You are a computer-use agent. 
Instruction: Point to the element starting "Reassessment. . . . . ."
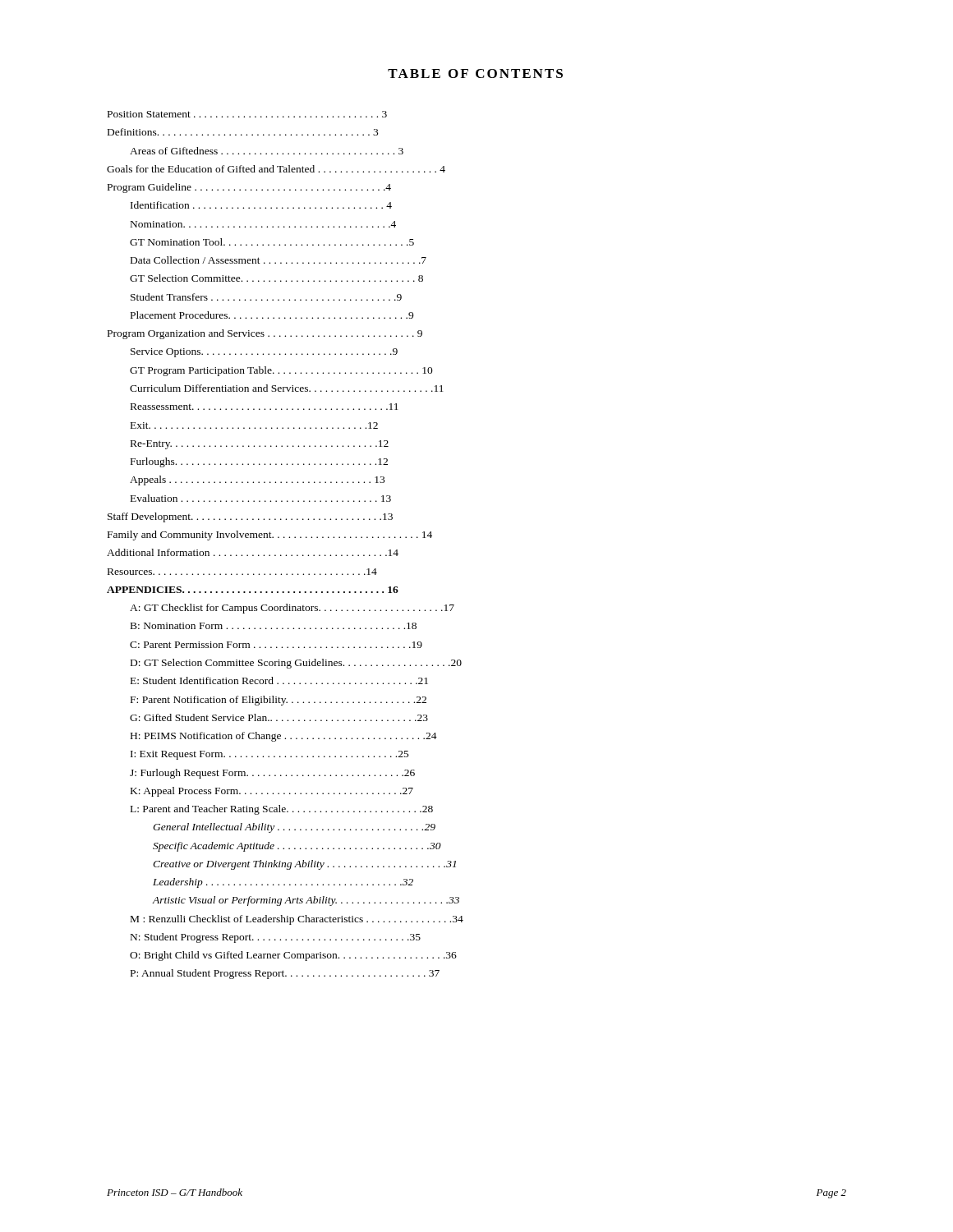pyautogui.click(x=264, y=406)
